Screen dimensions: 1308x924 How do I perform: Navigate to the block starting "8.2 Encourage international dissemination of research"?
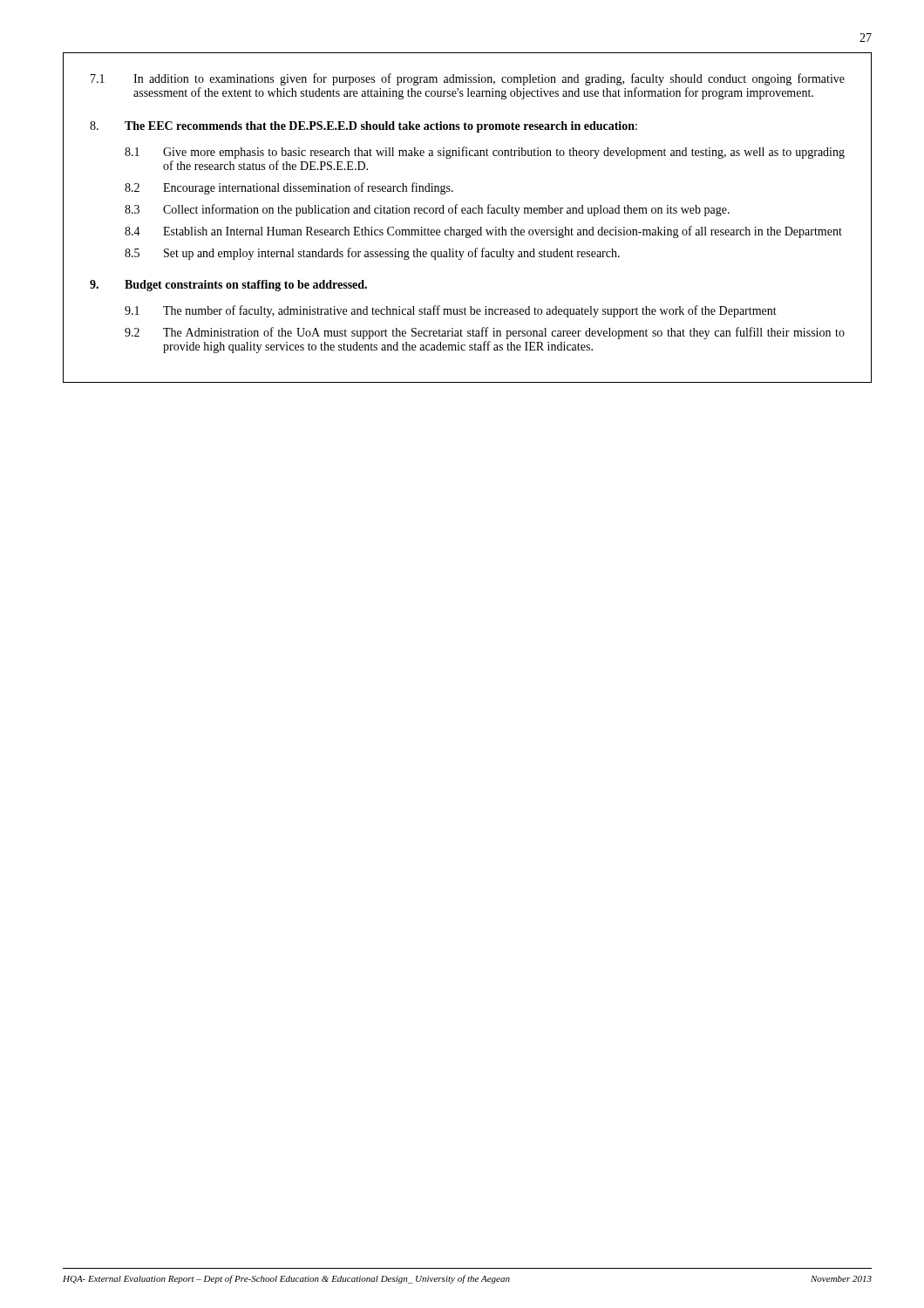pos(289,188)
